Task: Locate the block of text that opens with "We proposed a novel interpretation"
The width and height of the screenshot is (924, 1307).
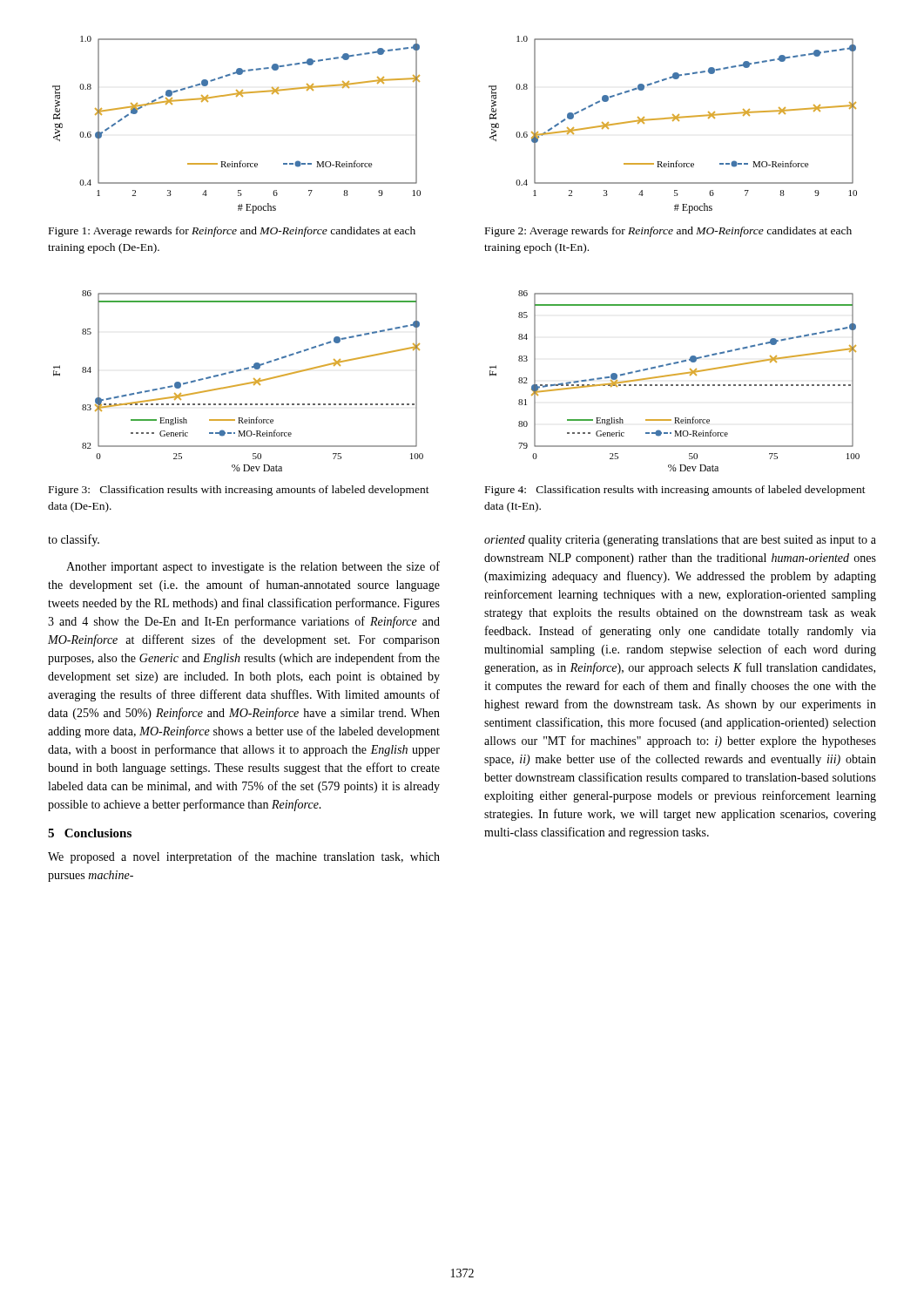Action: pos(244,866)
